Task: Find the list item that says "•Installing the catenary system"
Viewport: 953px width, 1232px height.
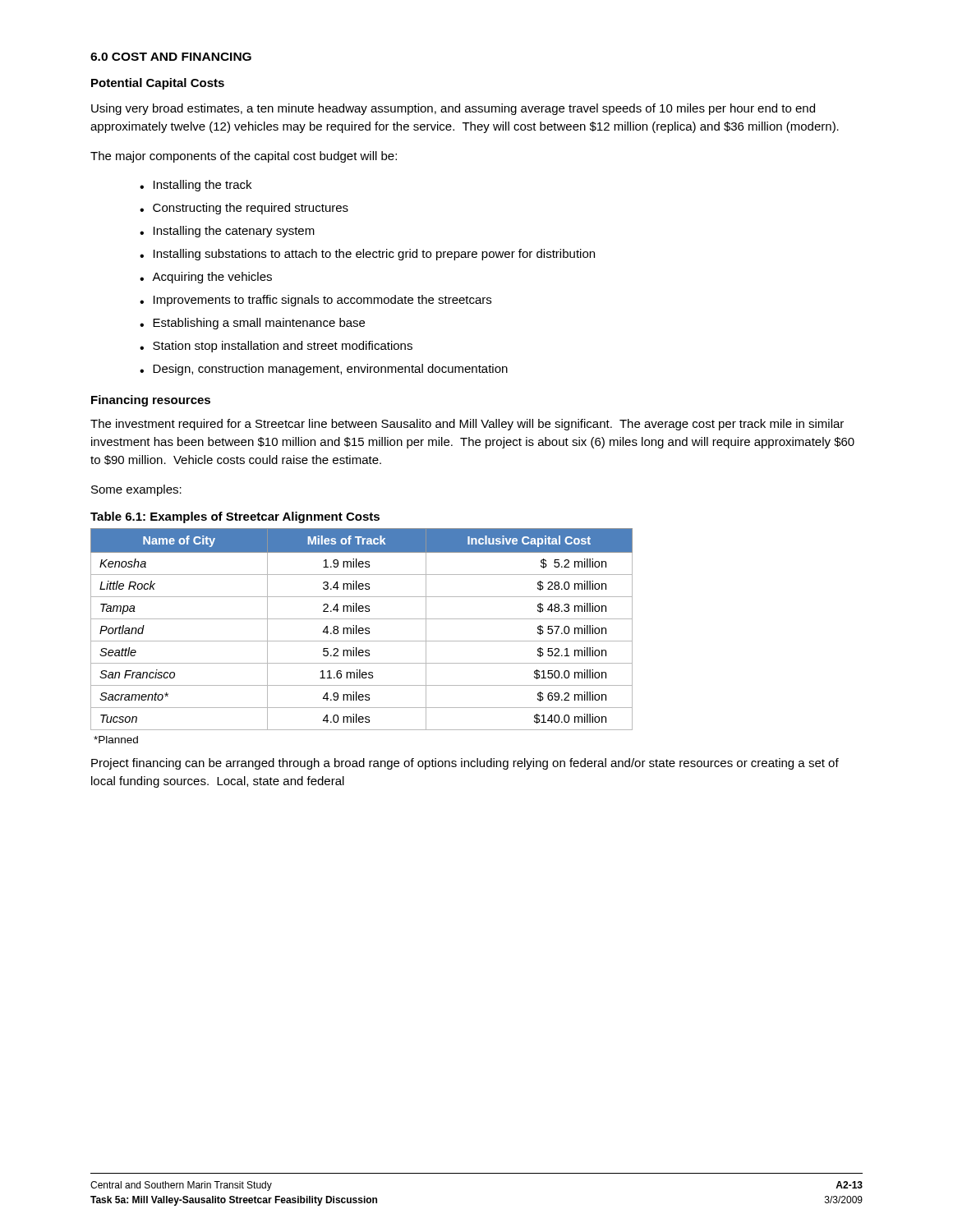Action: (227, 233)
